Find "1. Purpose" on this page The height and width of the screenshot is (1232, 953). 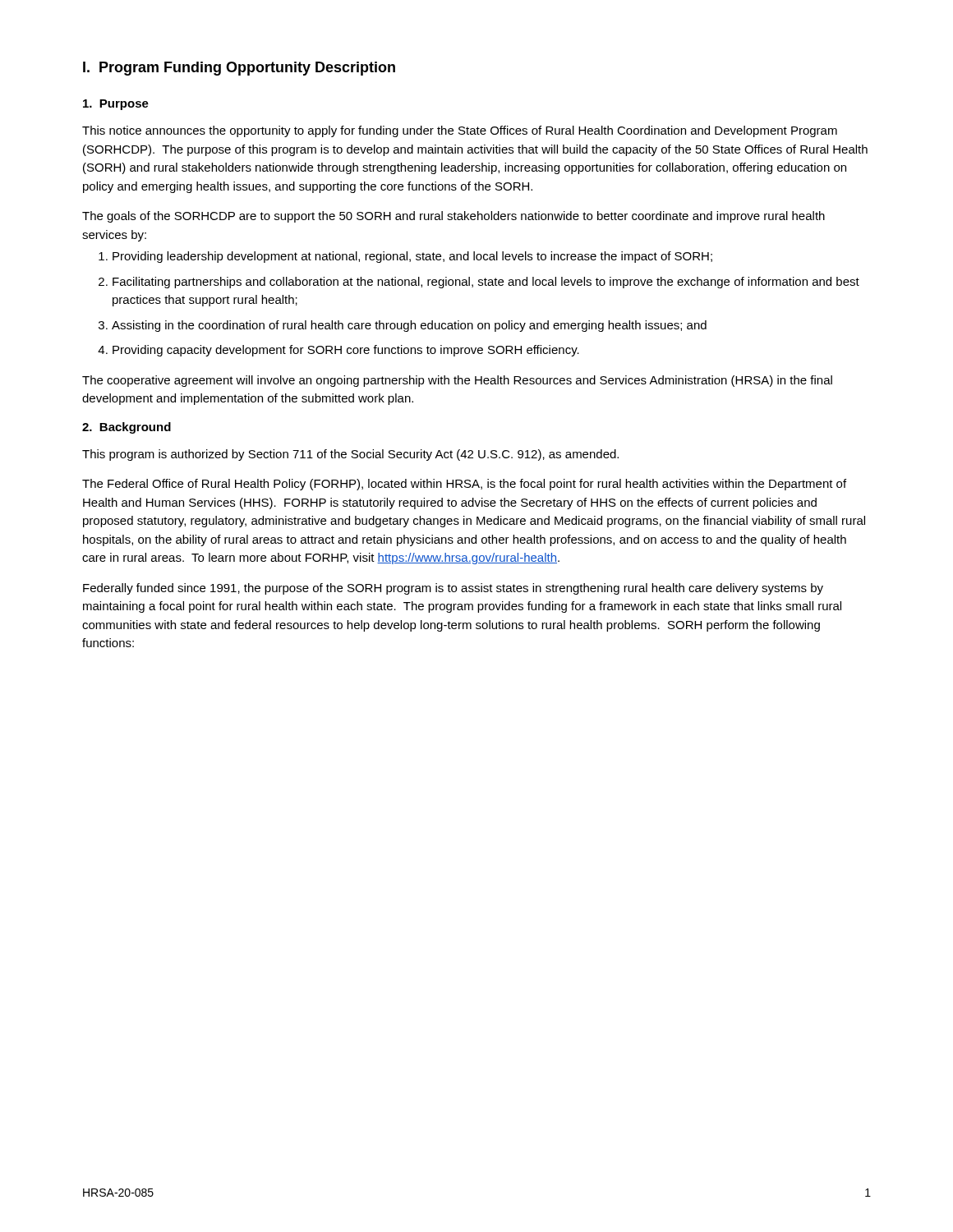coord(116,105)
